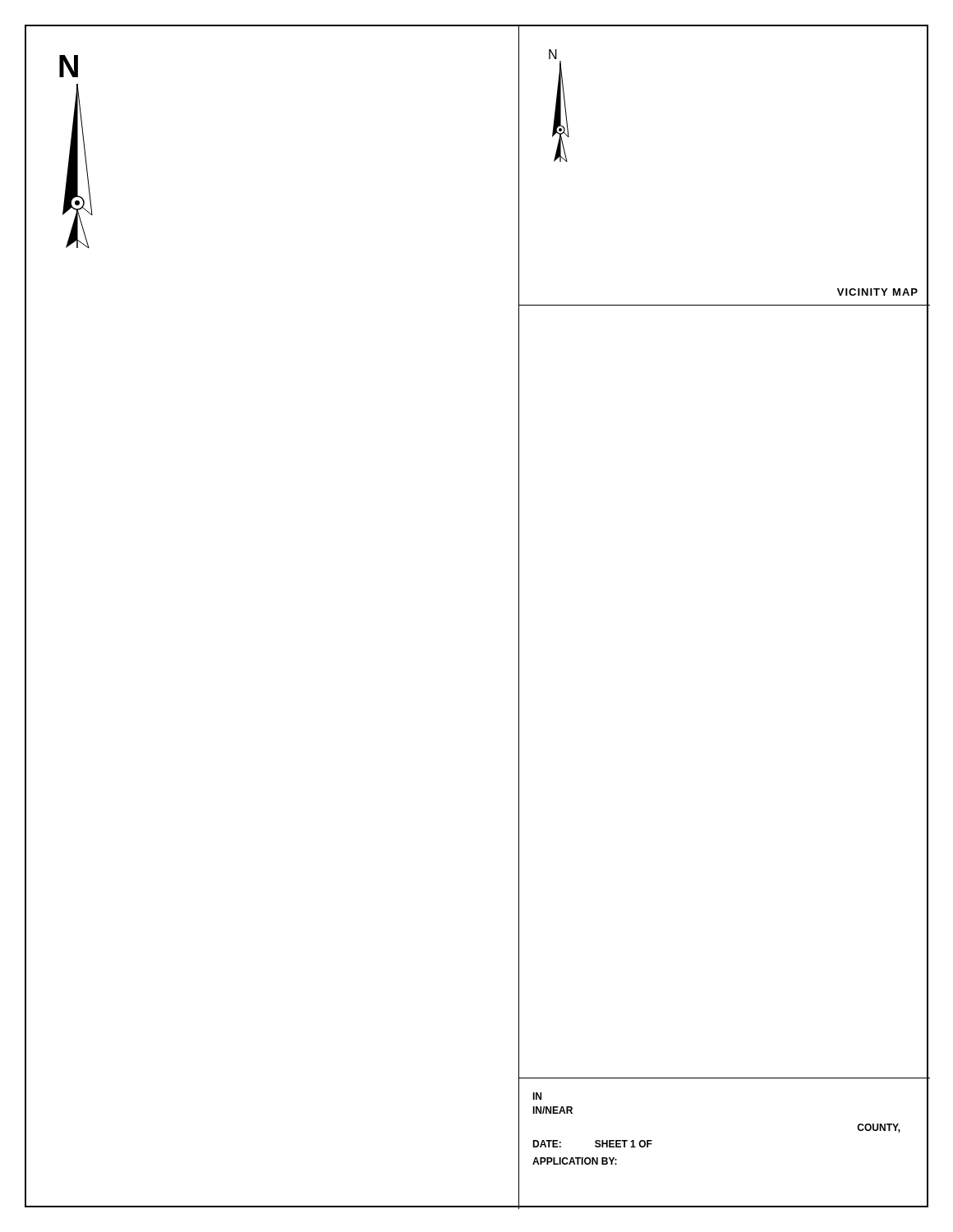The image size is (953, 1232).
Task: Select the map
Action: (566, 110)
